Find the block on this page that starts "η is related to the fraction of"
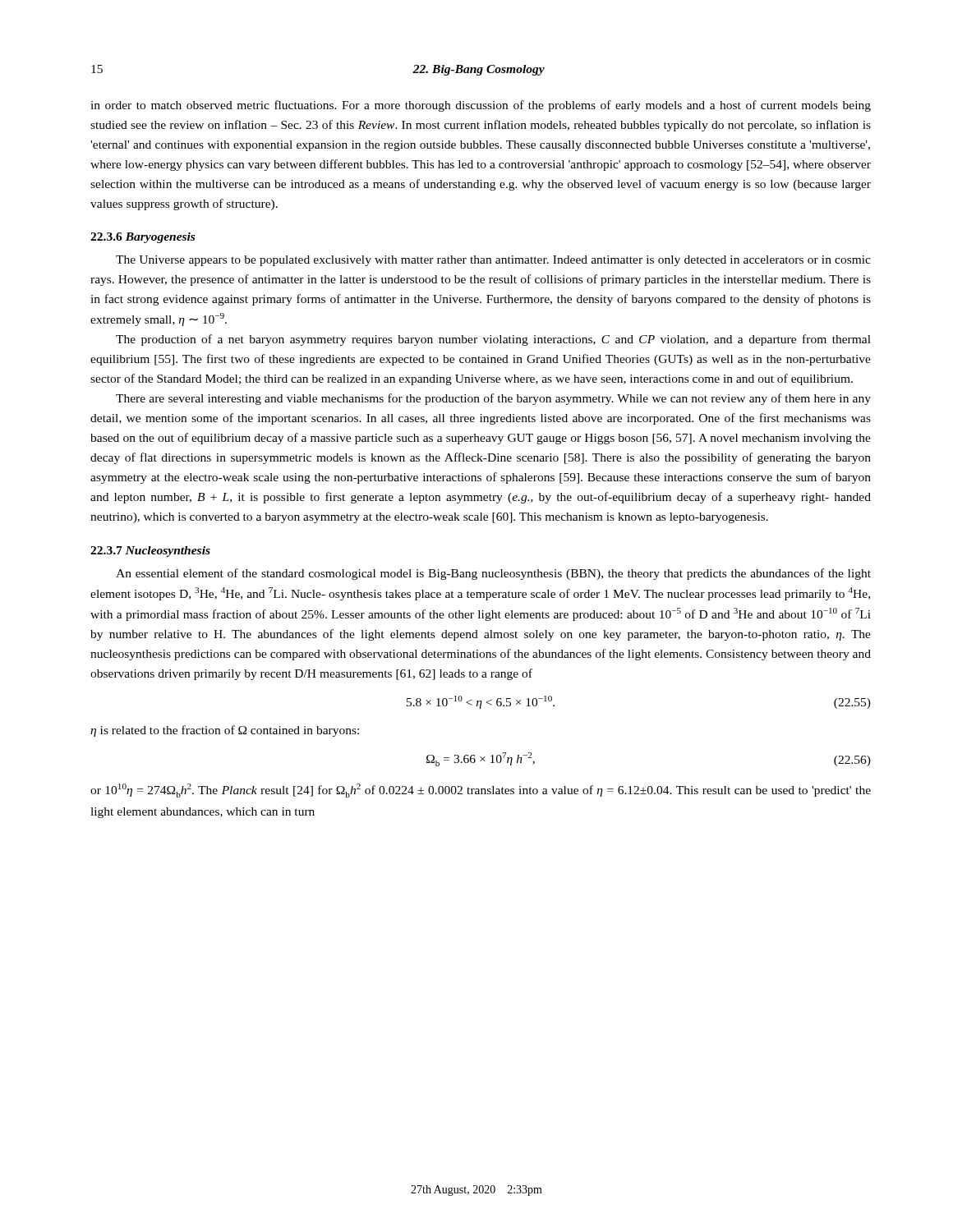The width and height of the screenshot is (953, 1232). click(x=225, y=731)
